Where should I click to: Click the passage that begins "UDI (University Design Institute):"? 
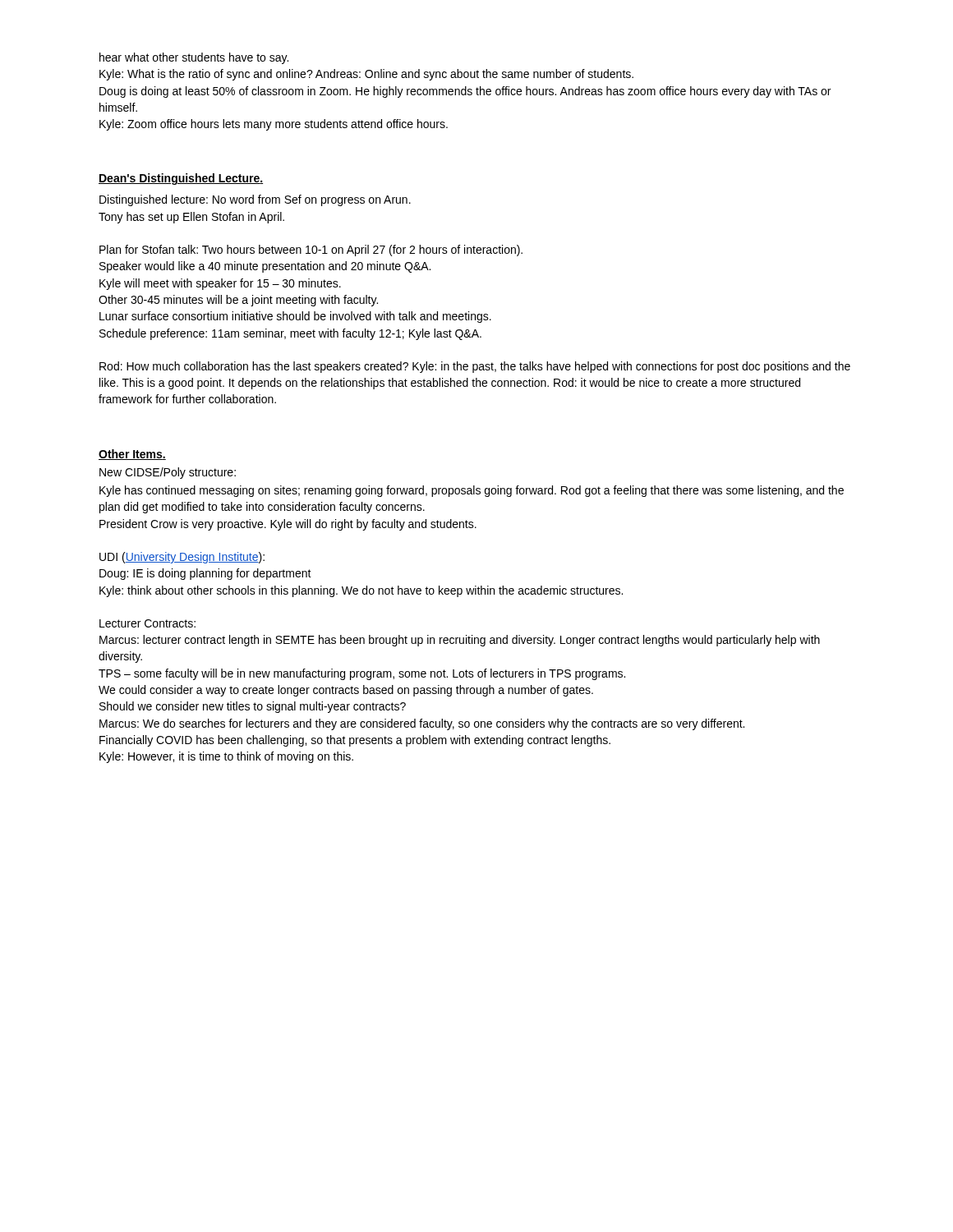pyautogui.click(x=182, y=558)
